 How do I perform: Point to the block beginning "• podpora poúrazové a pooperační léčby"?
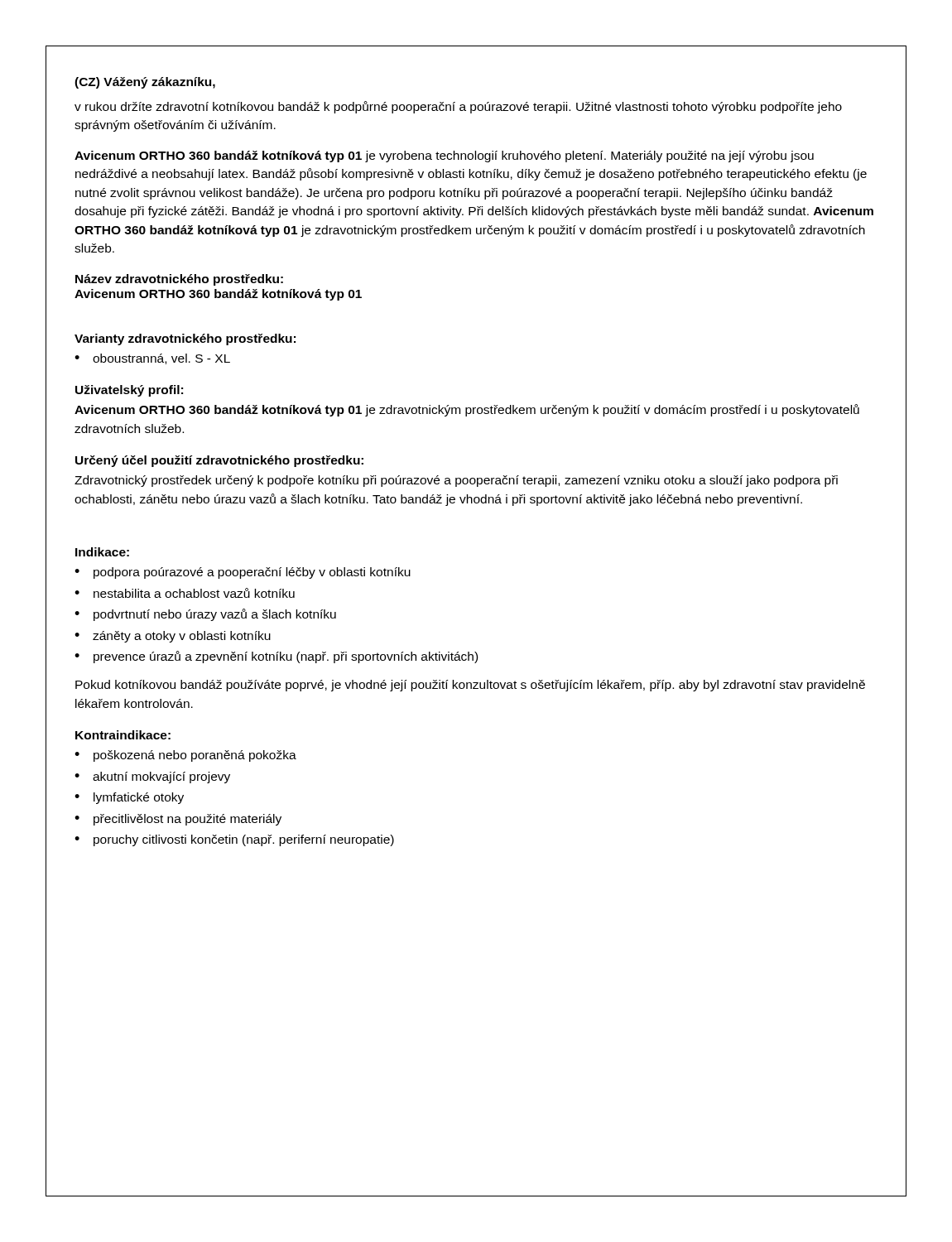[x=243, y=573]
